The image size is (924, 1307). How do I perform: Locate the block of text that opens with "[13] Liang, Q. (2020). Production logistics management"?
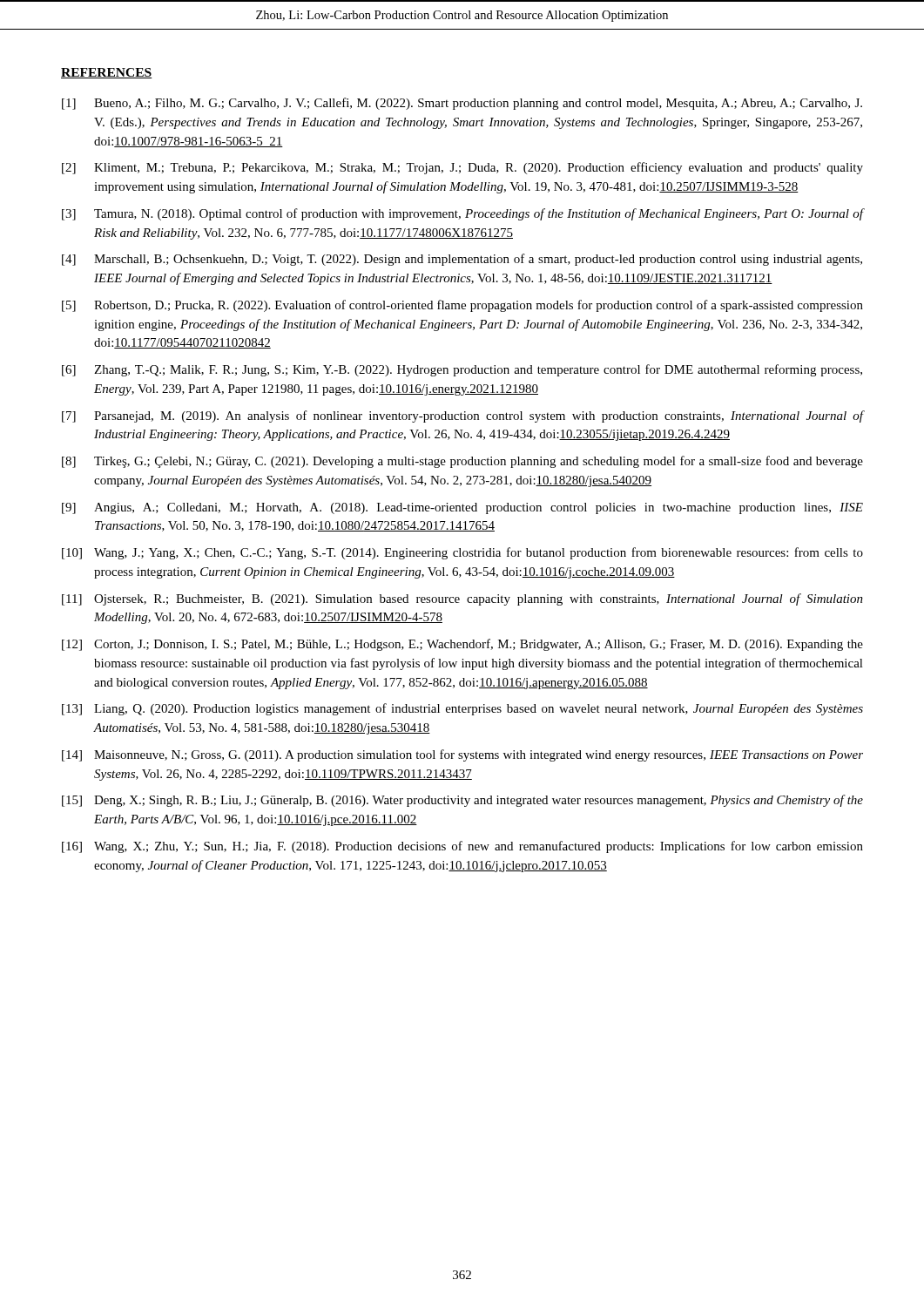pos(462,719)
